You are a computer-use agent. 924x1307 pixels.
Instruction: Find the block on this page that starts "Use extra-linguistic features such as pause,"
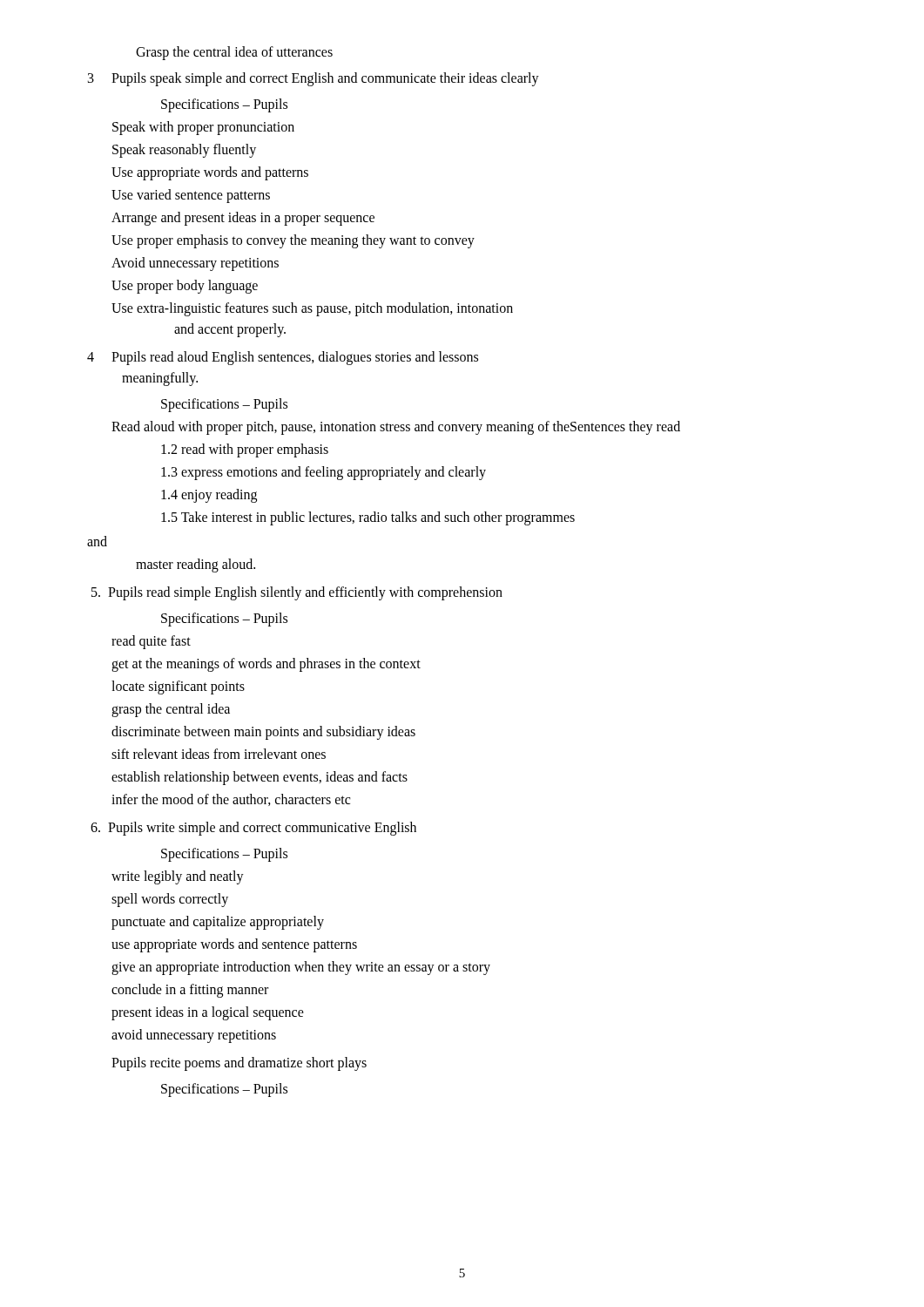[x=312, y=318]
